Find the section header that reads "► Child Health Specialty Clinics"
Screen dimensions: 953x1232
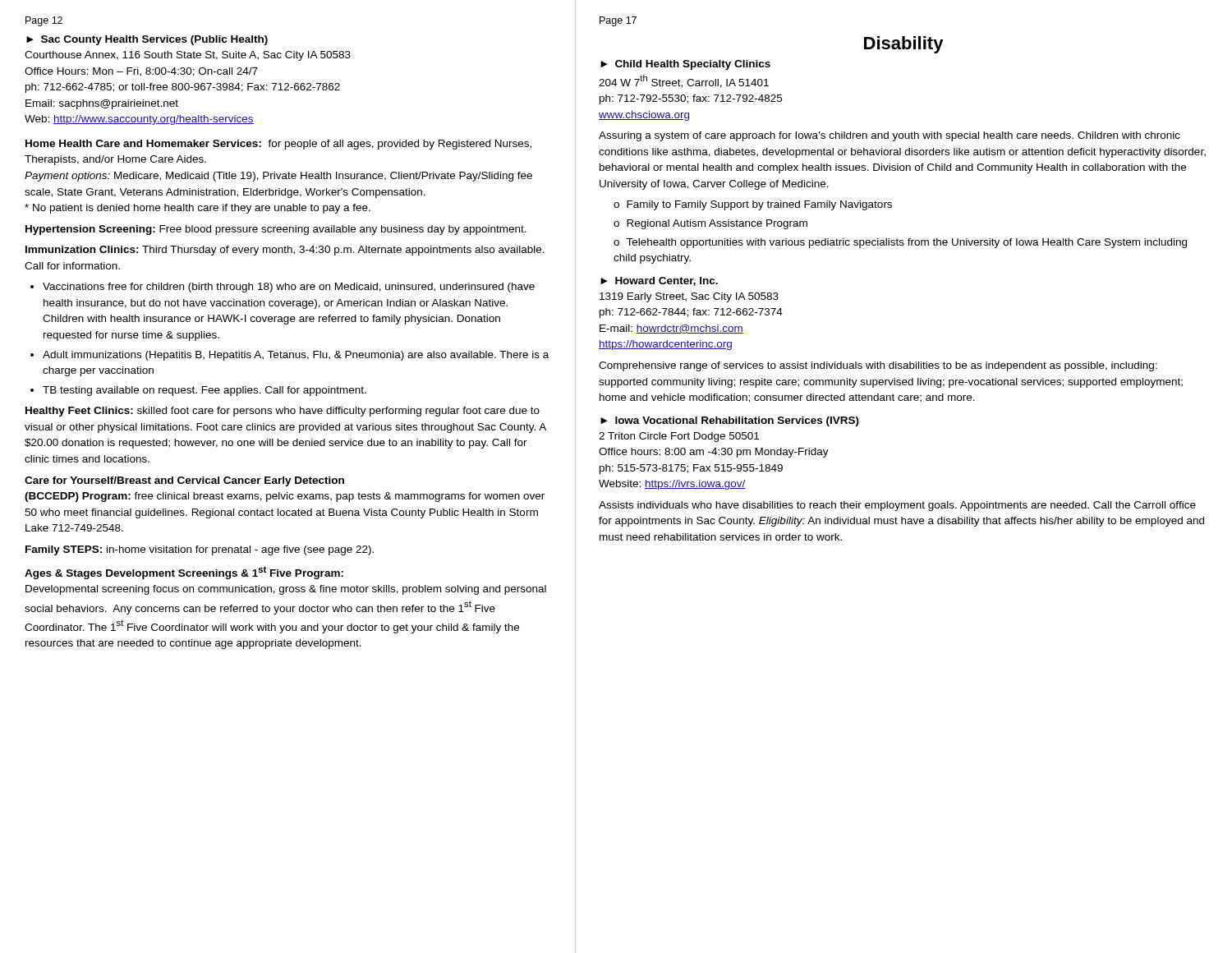click(685, 64)
